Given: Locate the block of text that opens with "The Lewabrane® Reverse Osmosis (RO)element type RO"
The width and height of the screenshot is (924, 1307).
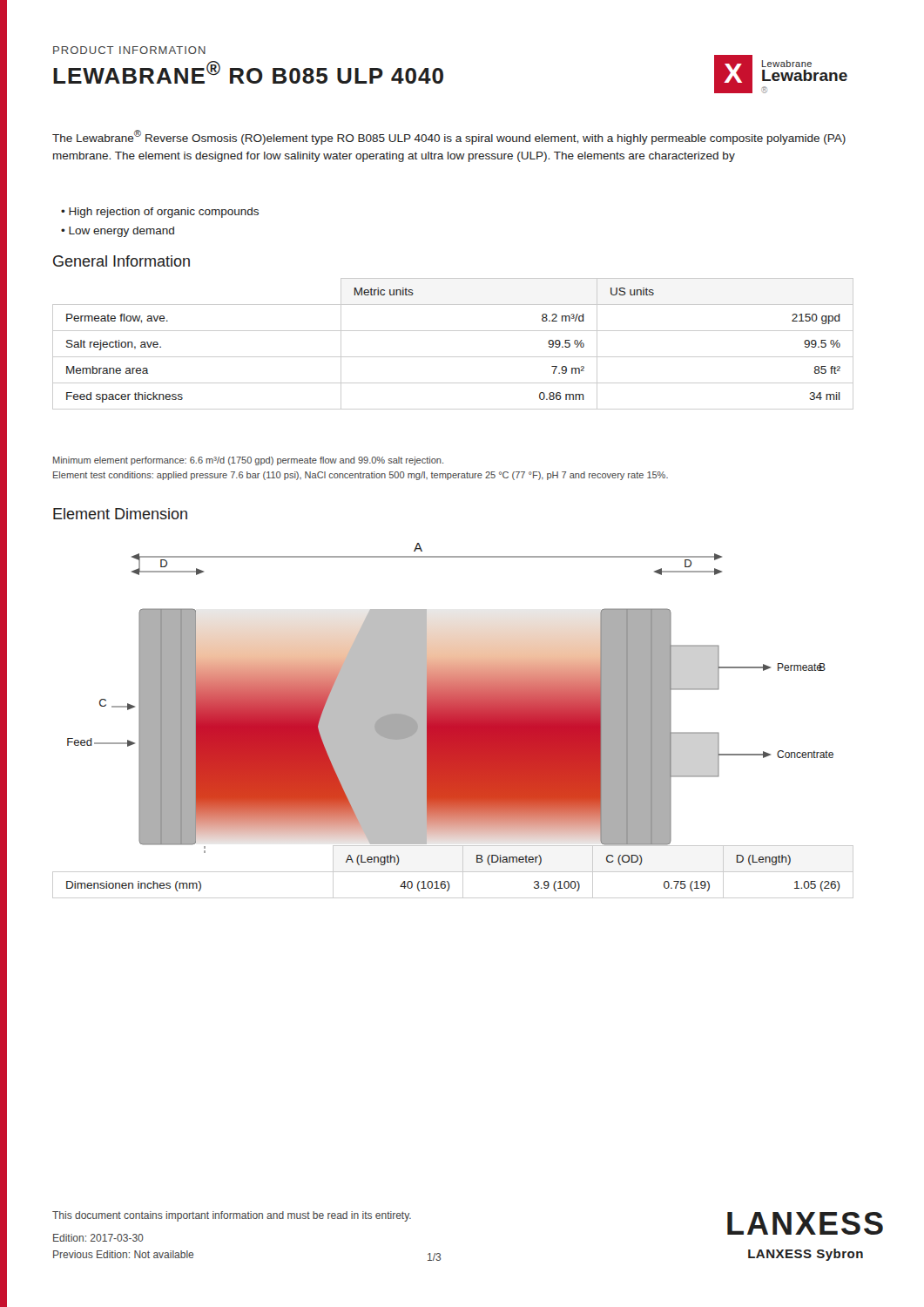Looking at the screenshot, I should tap(449, 145).
